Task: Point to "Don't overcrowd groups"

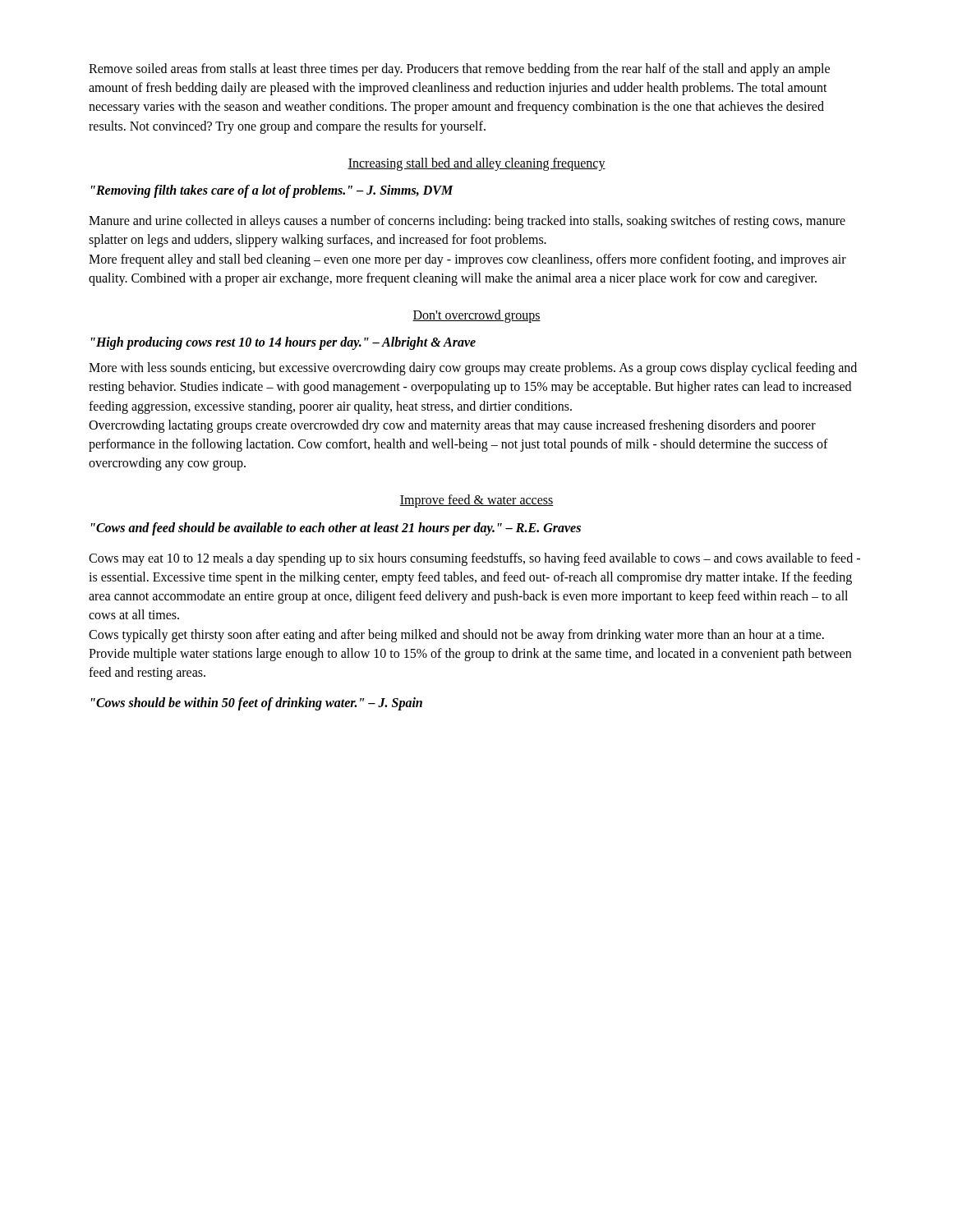Action: tap(476, 315)
